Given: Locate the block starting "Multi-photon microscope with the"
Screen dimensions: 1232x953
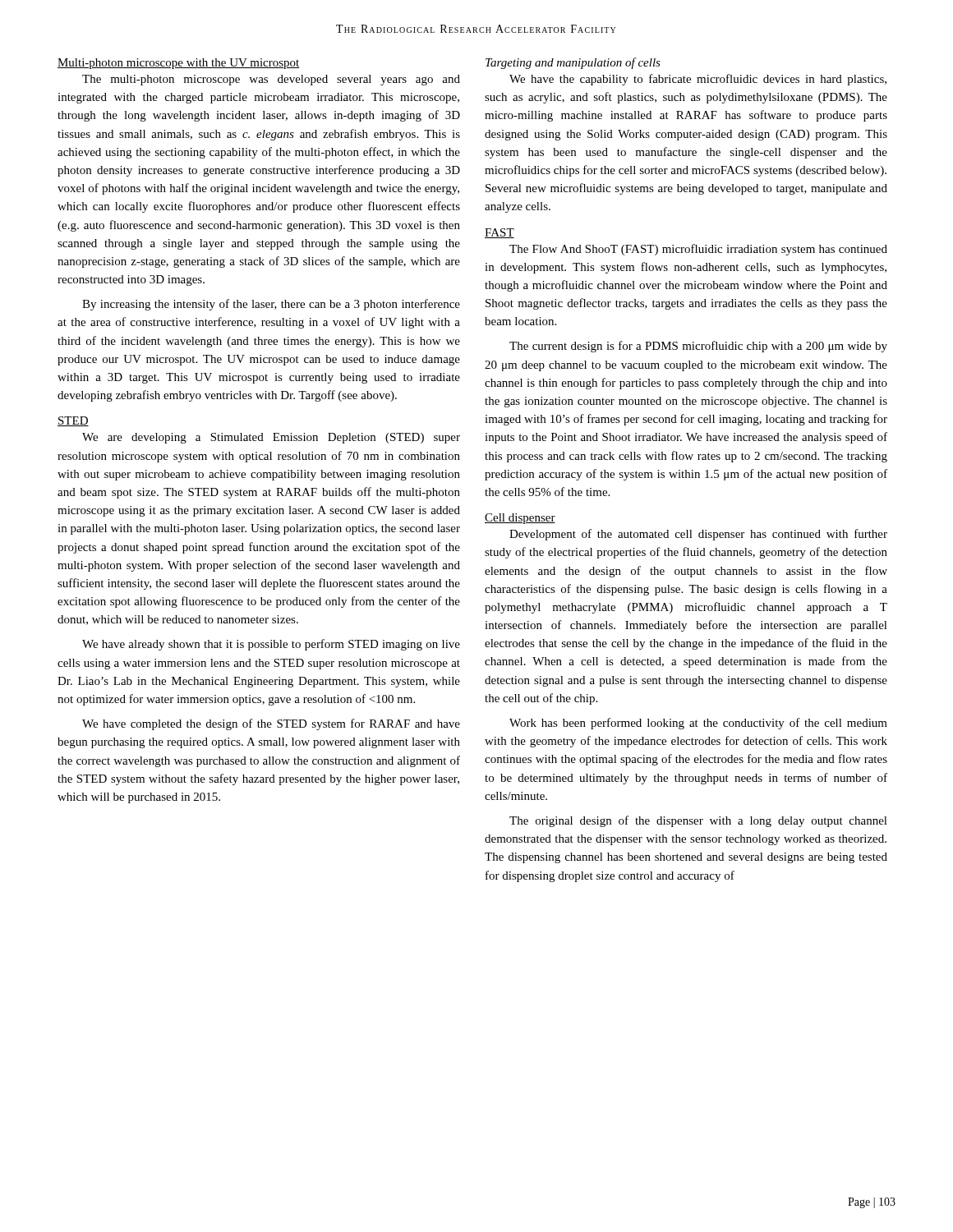Looking at the screenshot, I should (178, 62).
